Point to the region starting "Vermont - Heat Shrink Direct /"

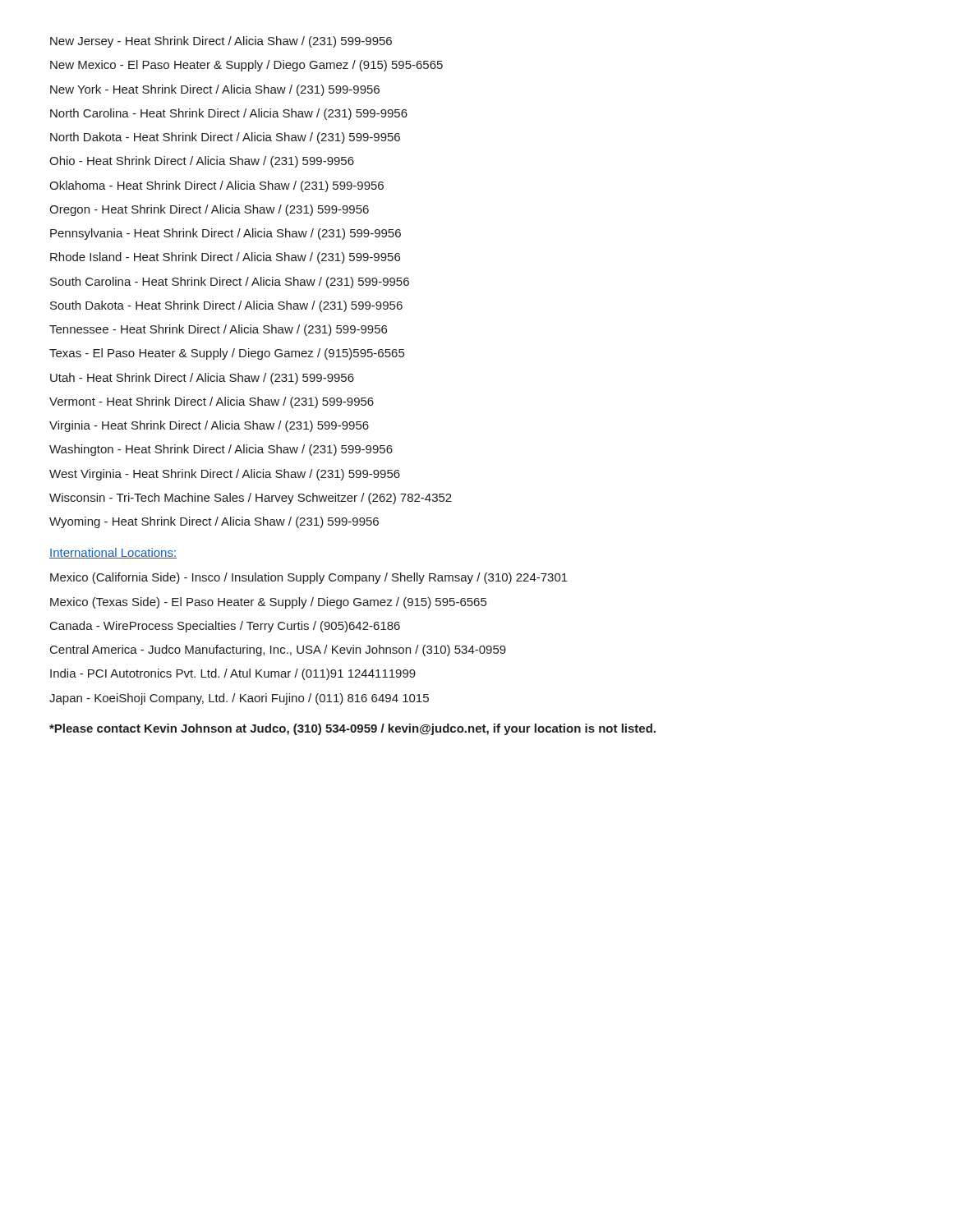pyautogui.click(x=212, y=401)
